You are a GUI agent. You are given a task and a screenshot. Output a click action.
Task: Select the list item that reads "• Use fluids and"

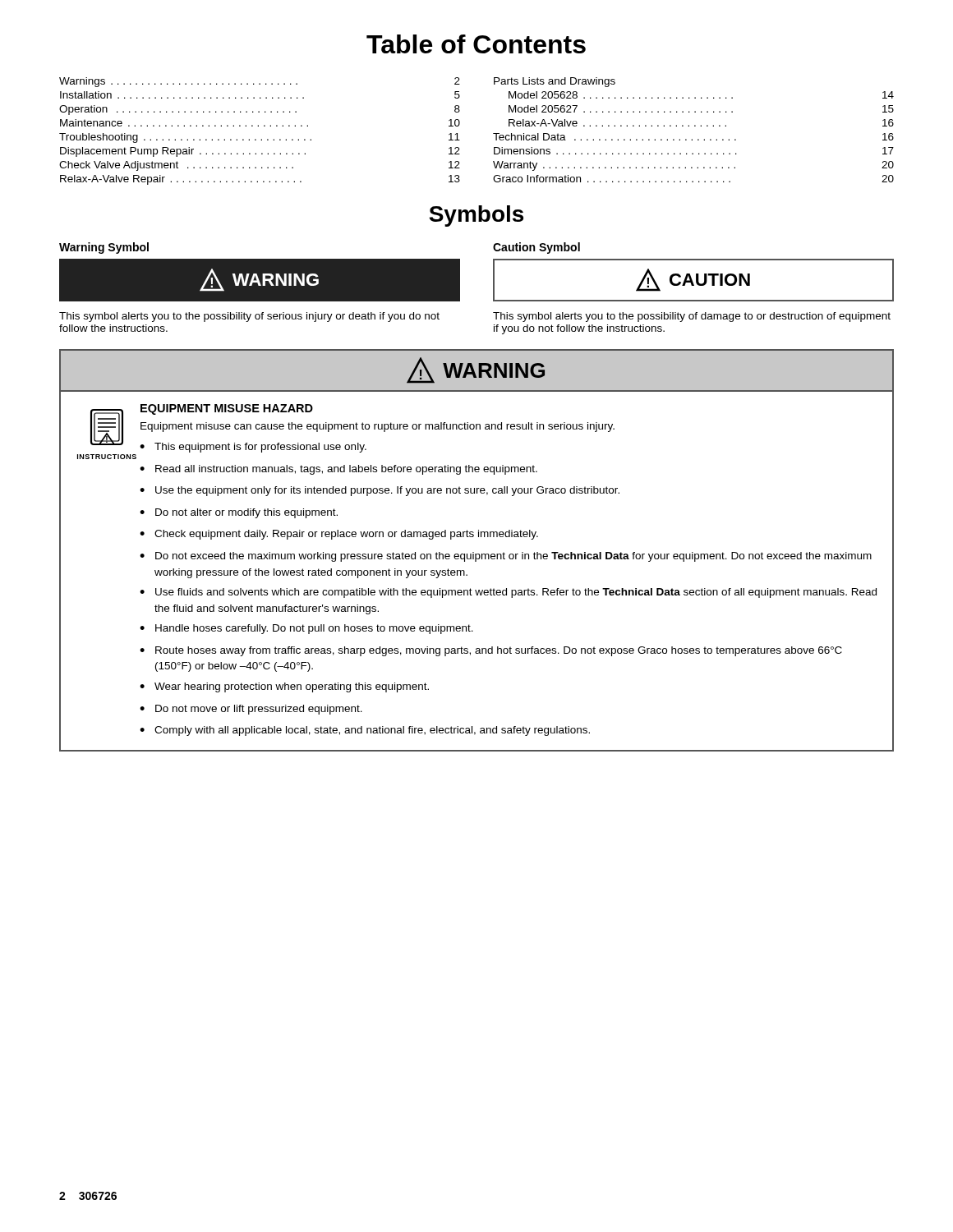(x=509, y=600)
